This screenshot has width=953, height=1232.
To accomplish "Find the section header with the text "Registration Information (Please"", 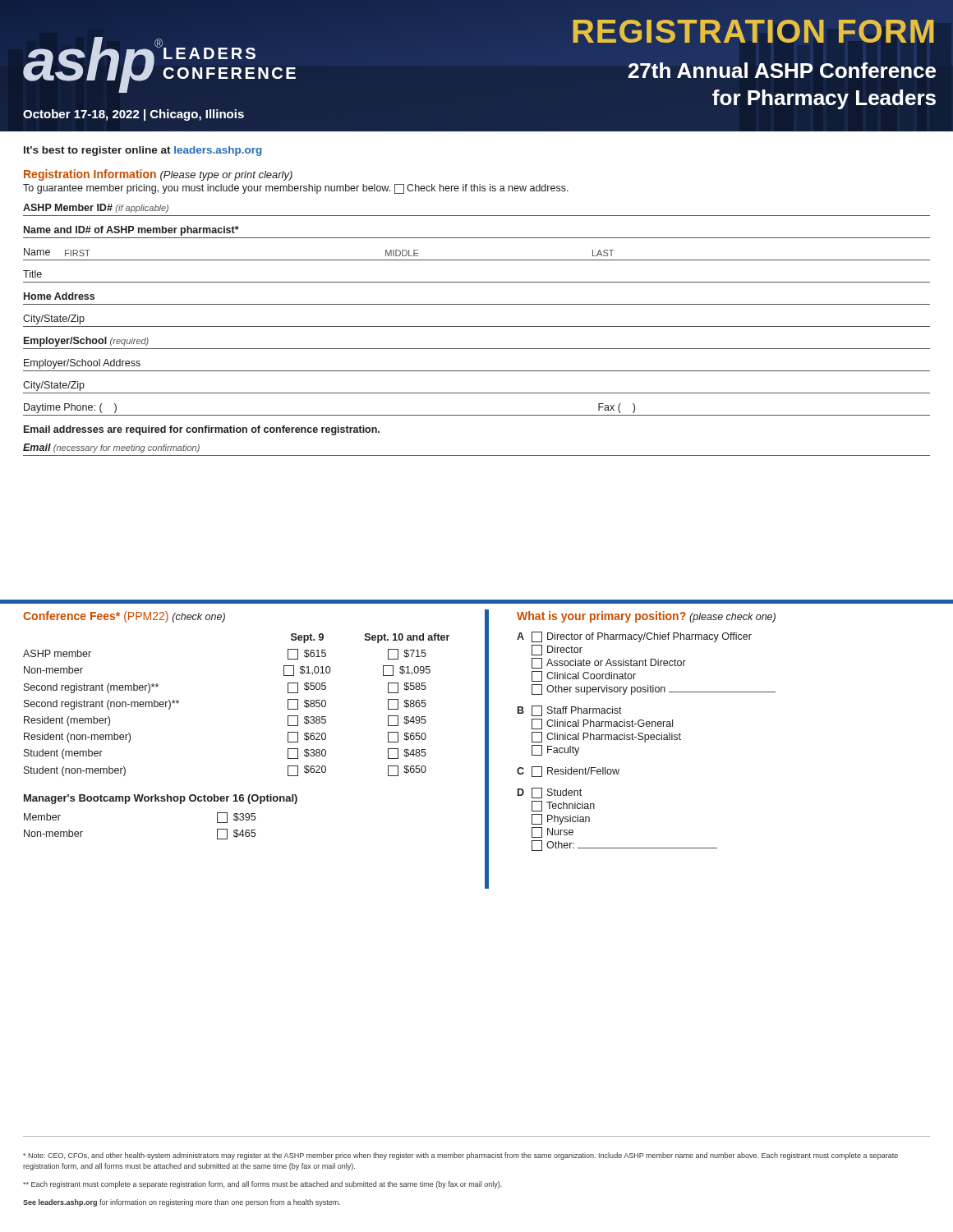I will point(158,174).
